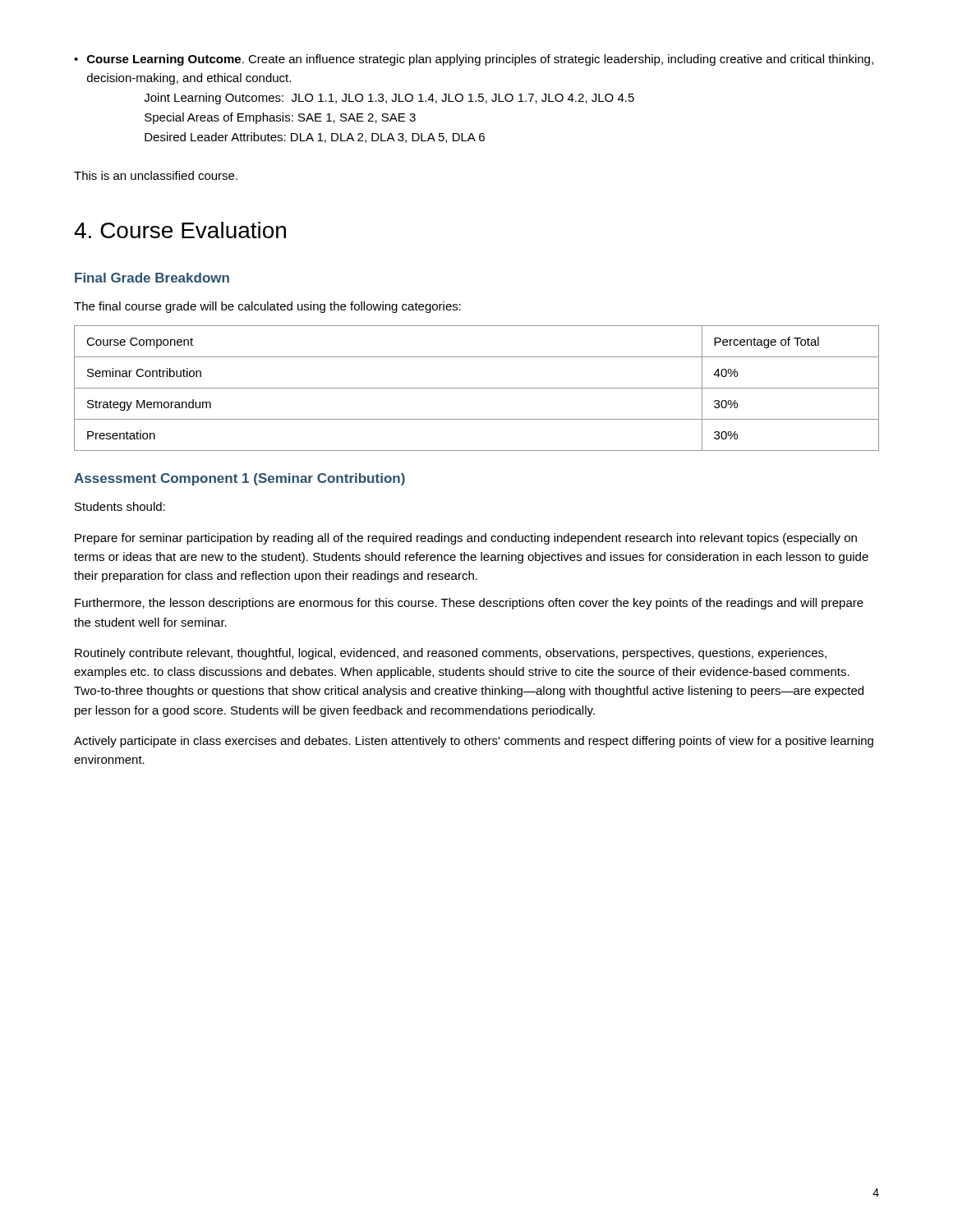Locate the block of text that opens with "The final course grade will be calculated"
Viewport: 953px width, 1232px height.
268,306
